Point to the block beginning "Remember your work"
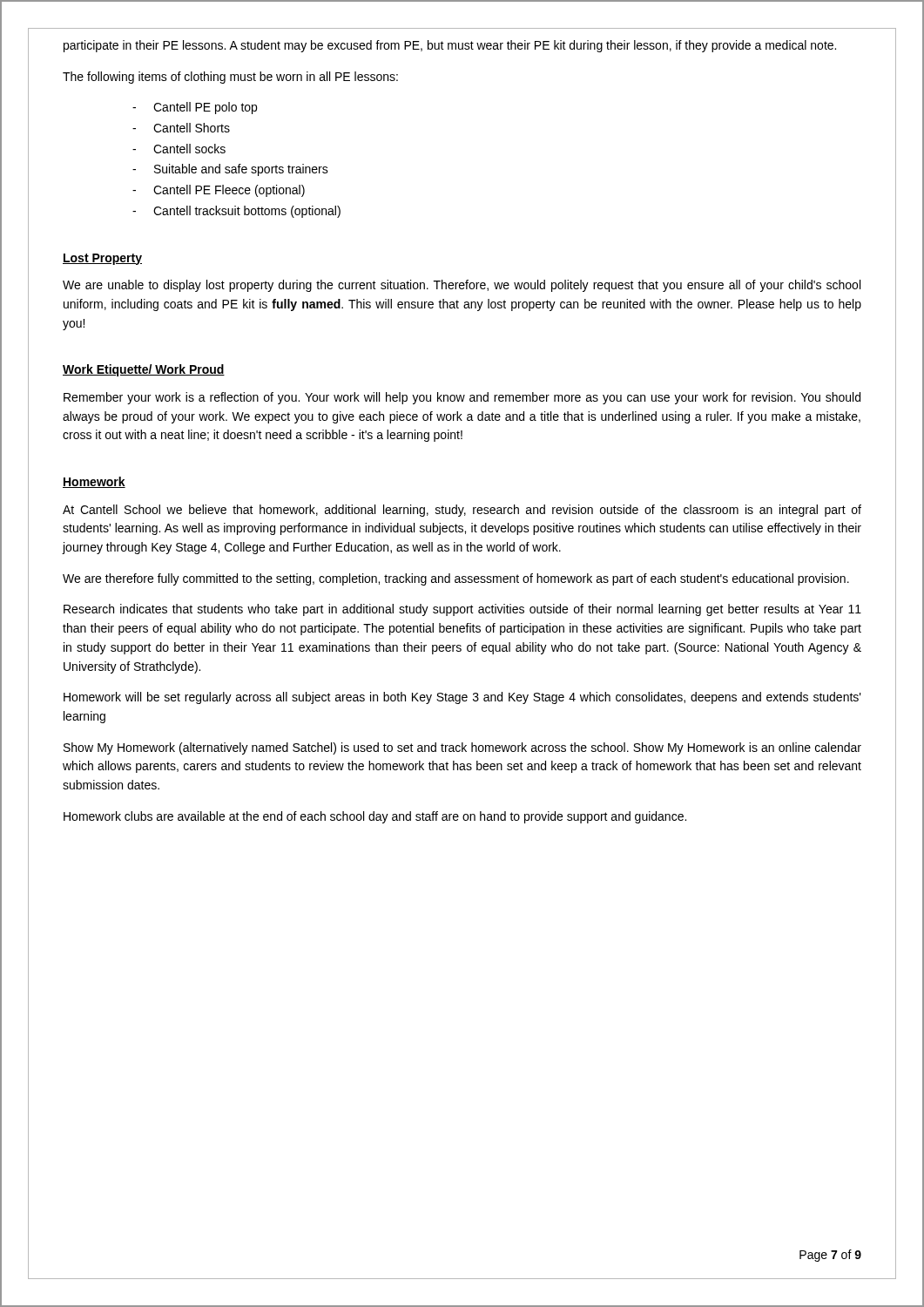924x1307 pixels. (x=462, y=417)
